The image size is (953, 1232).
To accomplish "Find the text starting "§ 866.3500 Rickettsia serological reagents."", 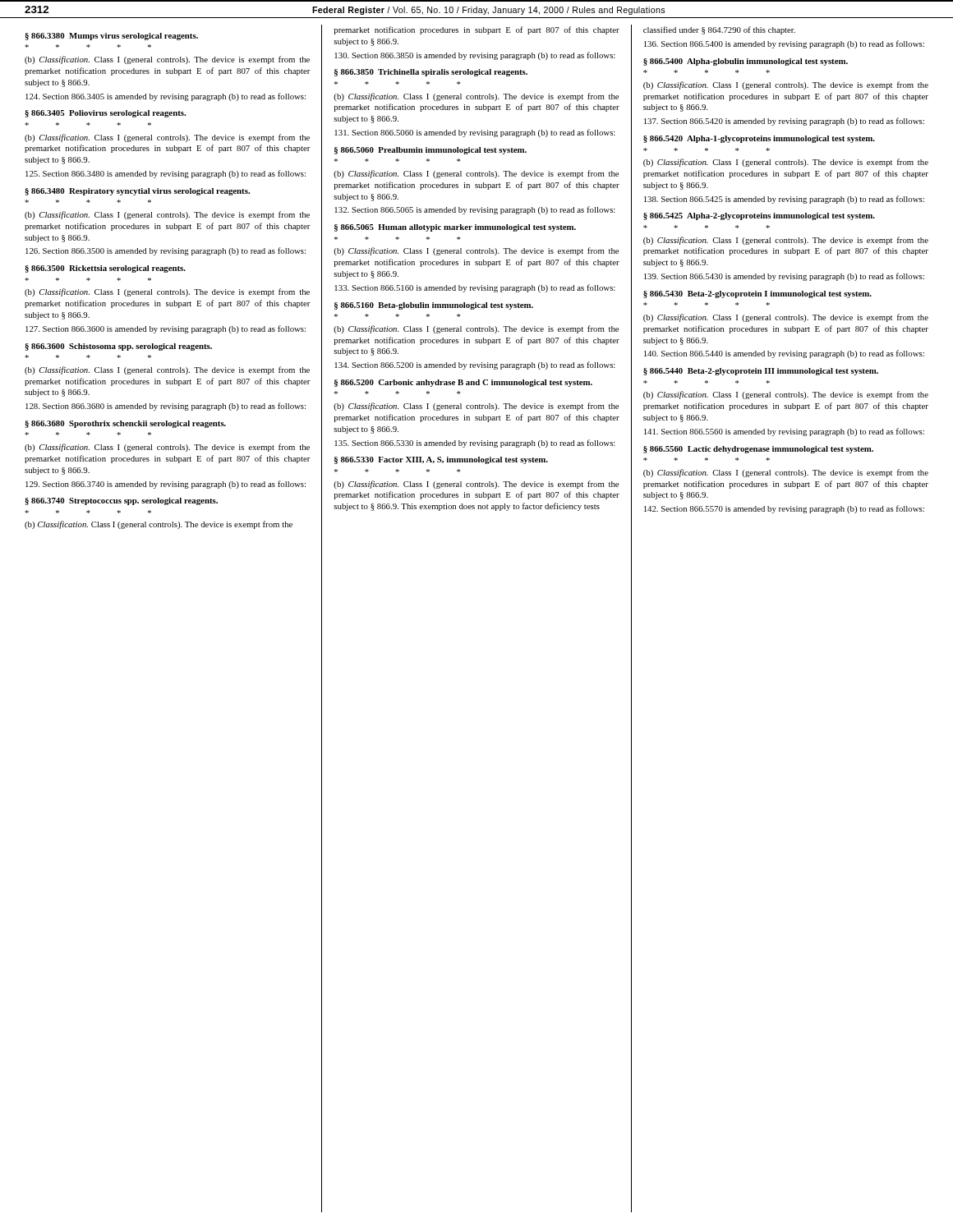I will [105, 268].
